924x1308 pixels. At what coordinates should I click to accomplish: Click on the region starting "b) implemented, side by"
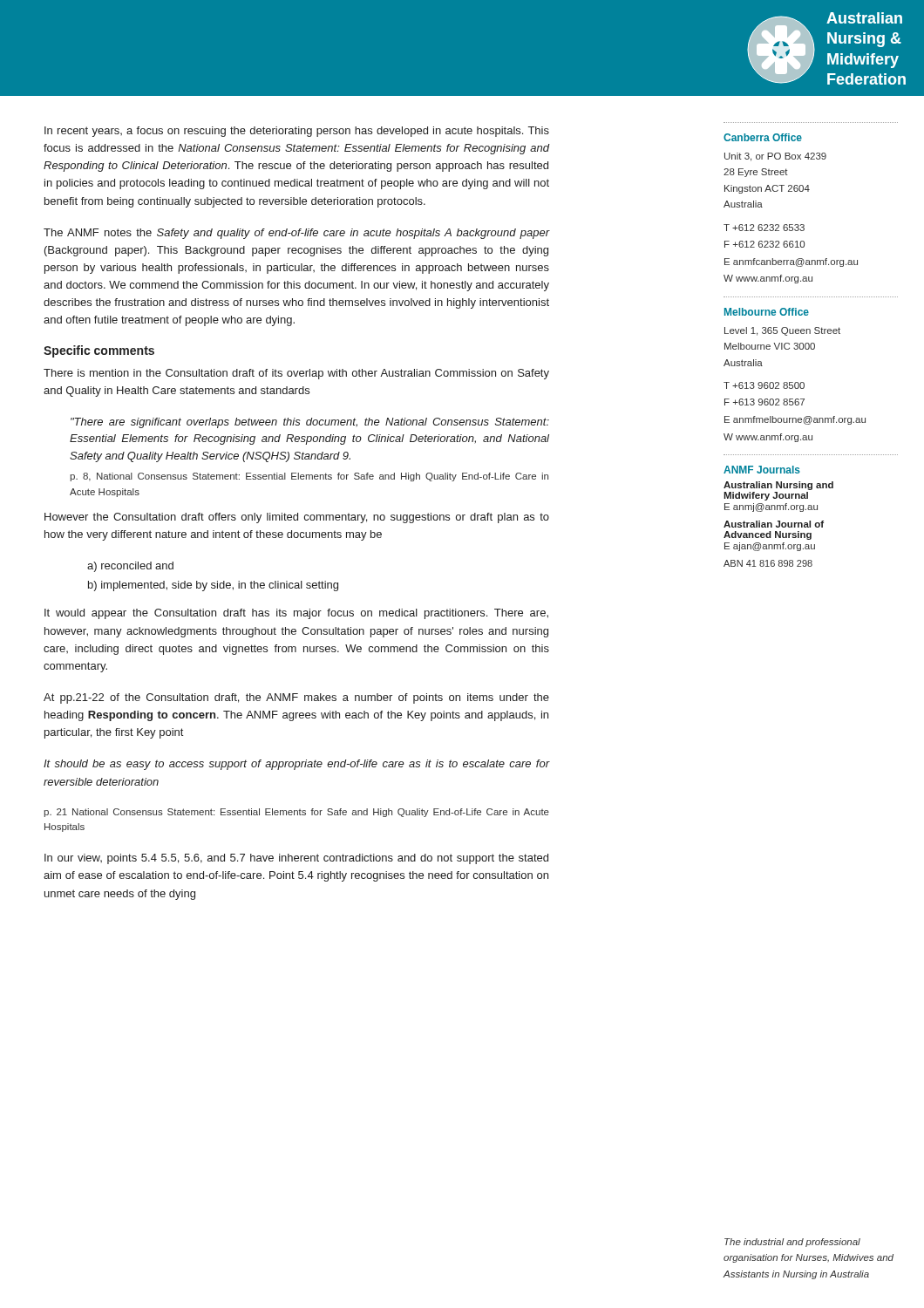[213, 585]
